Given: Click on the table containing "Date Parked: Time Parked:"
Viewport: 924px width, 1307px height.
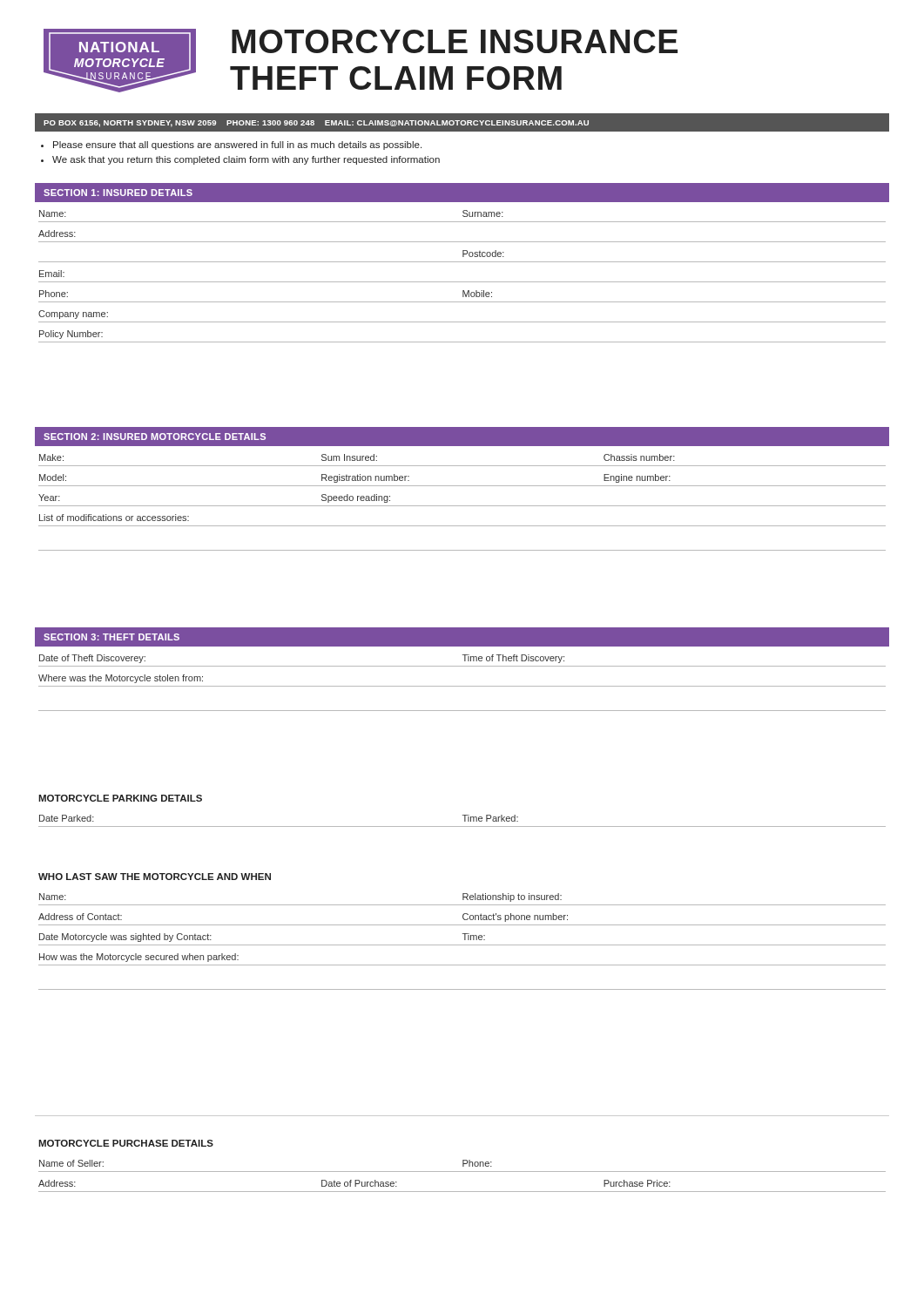Looking at the screenshot, I should [462, 817].
